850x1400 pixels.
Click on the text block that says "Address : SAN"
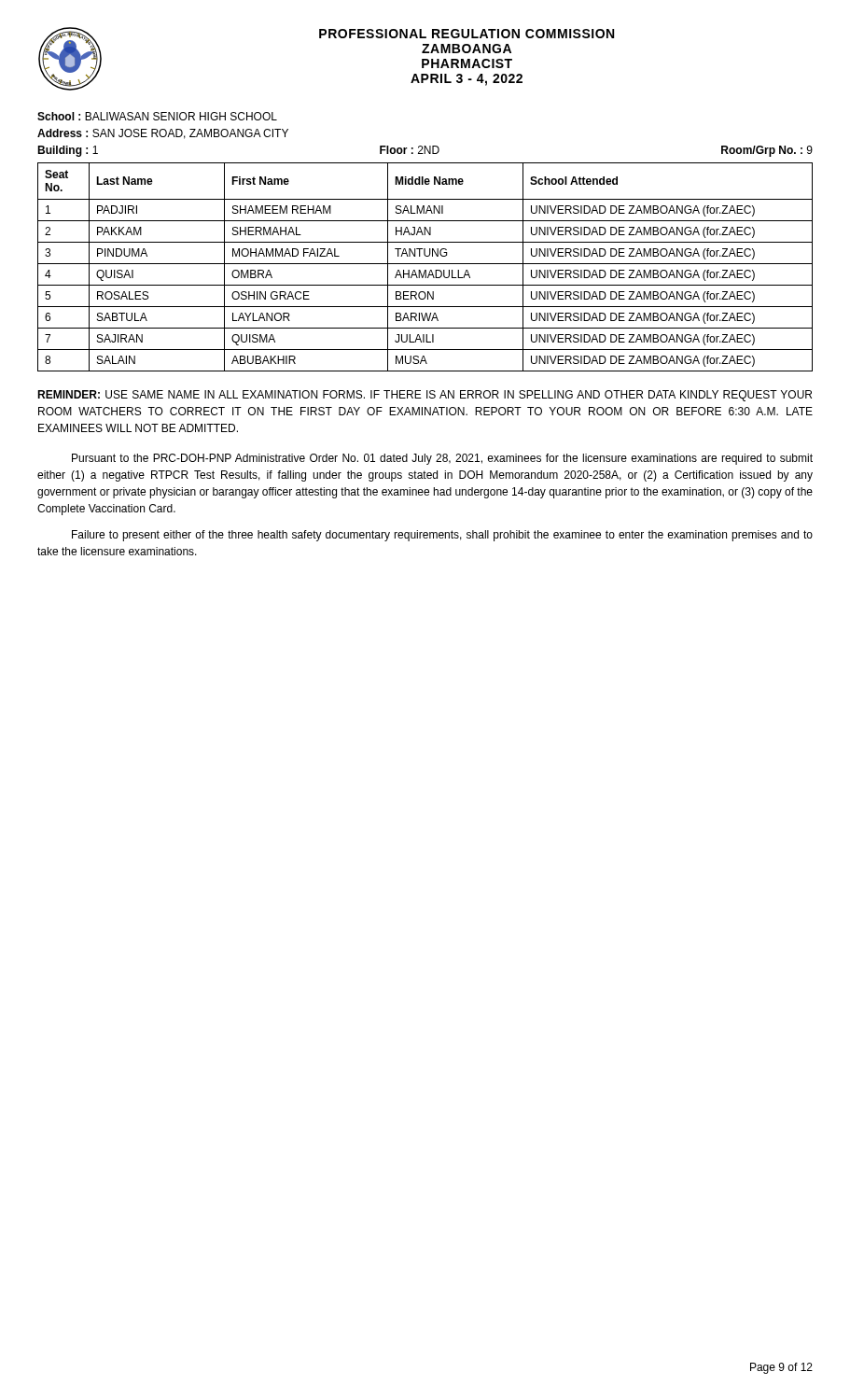[x=163, y=133]
